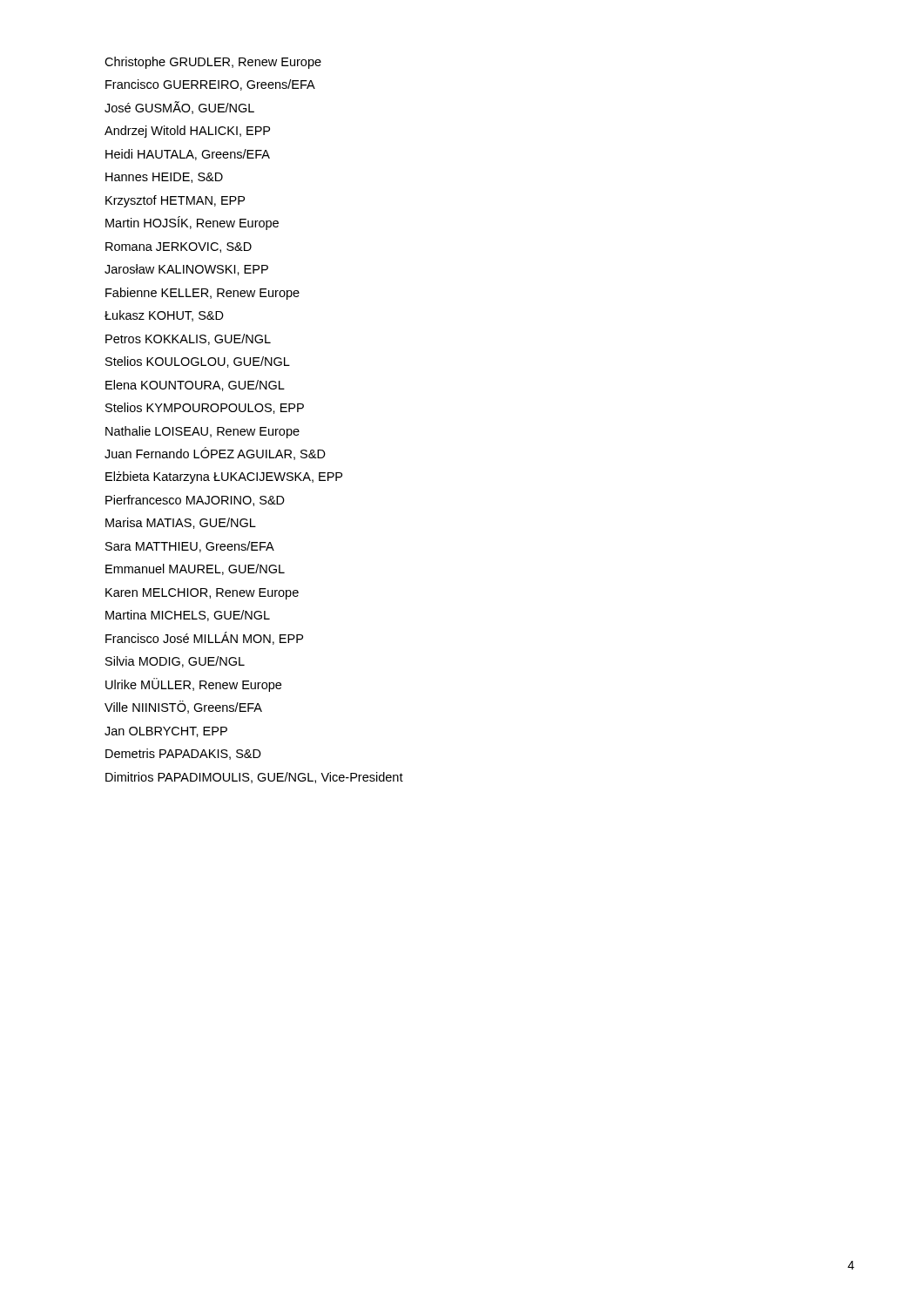Locate the list item that reads "Silvia MODIG, GUE/NGL"

point(175,662)
